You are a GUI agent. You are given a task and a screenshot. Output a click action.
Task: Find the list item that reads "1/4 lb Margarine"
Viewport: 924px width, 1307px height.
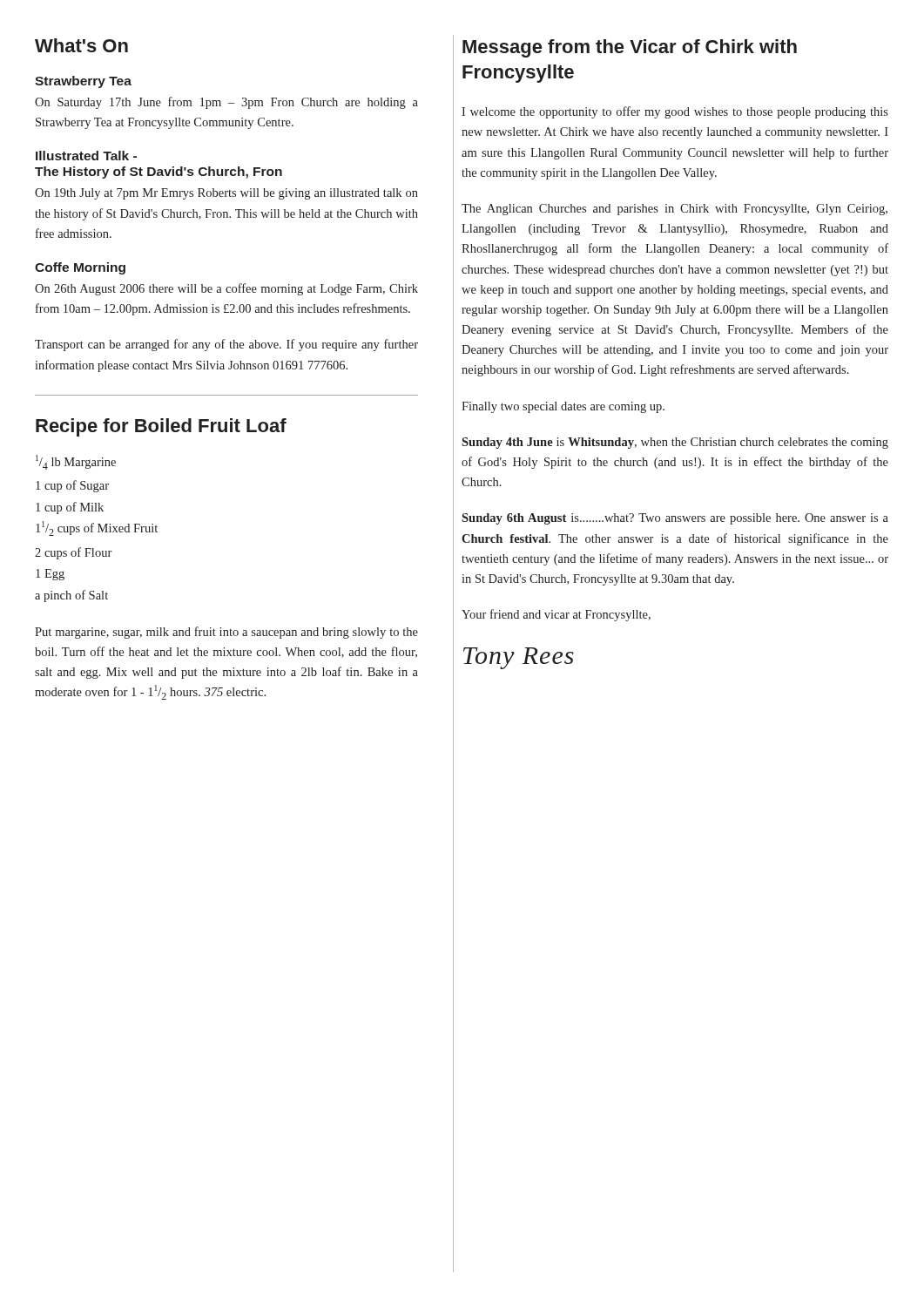click(x=76, y=463)
